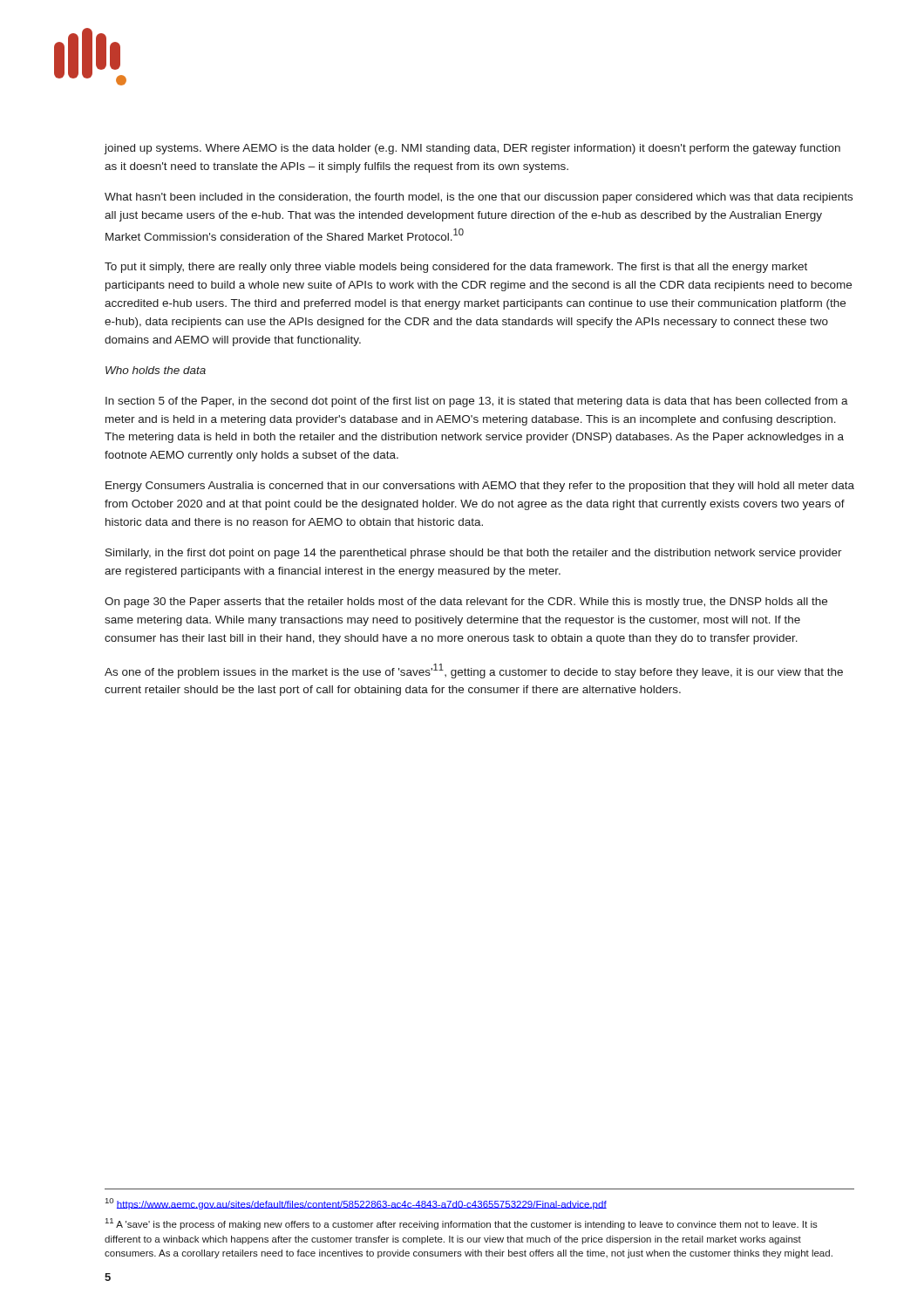924x1308 pixels.
Task: Select the region starting "10 https://www.aemc.gov.au/sites/default/files/content/58522863-ac4c-4843-a7d0-c43655753229/Final-advice.pdf"
Action: [x=479, y=1203]
